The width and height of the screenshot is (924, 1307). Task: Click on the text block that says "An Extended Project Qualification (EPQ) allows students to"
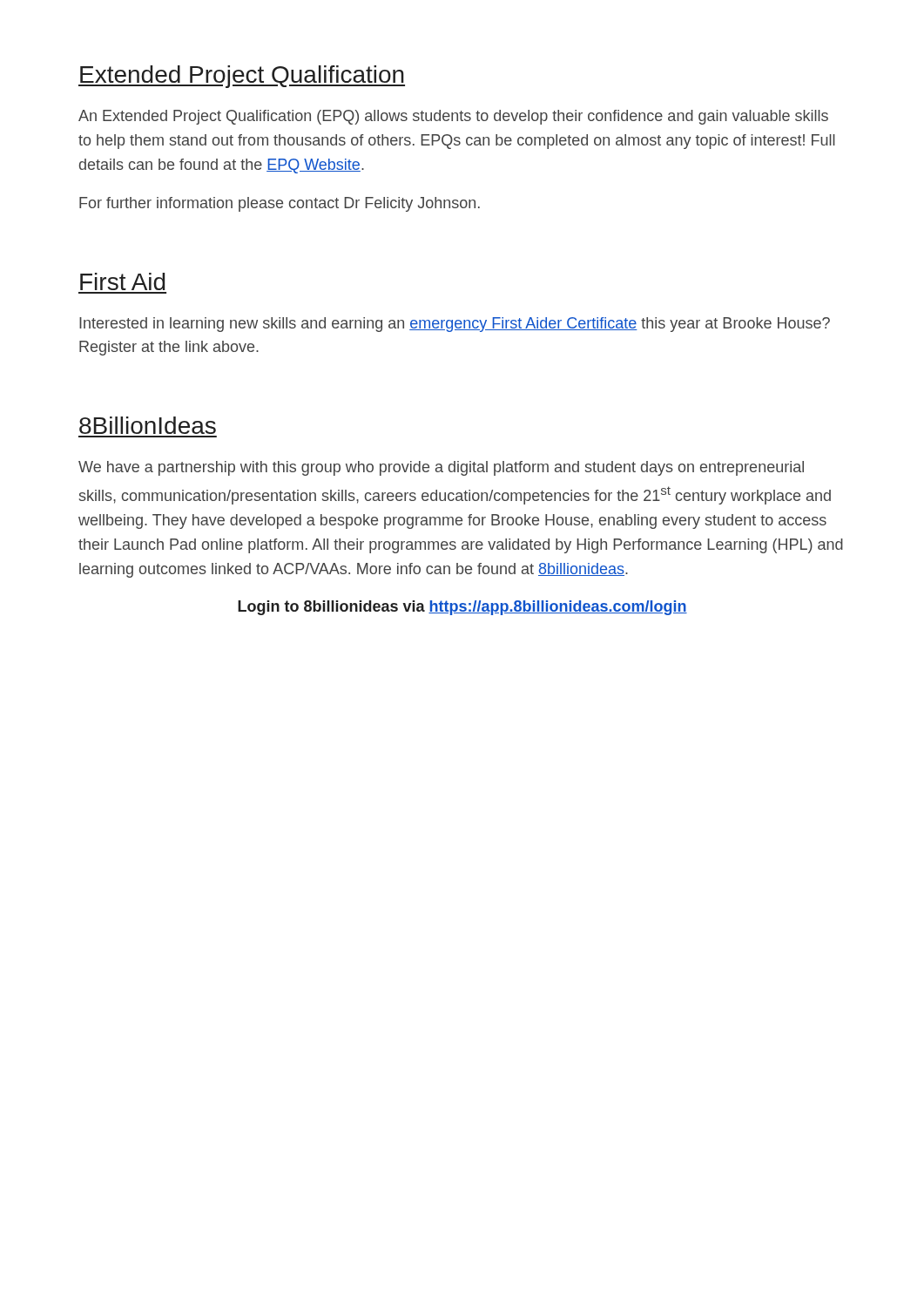(457, 140)
